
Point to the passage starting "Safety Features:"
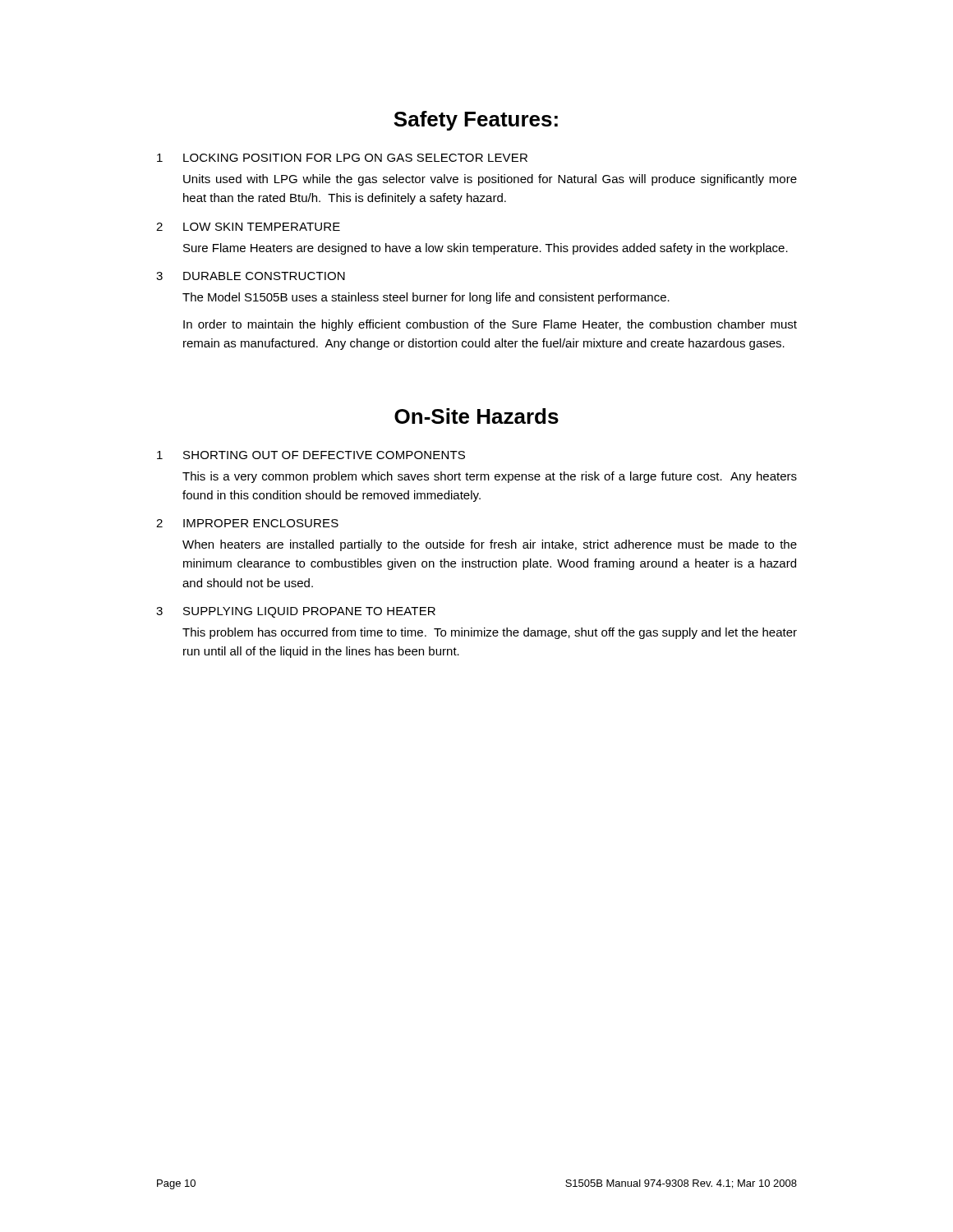pyautogui.click(x=476, y=119)
